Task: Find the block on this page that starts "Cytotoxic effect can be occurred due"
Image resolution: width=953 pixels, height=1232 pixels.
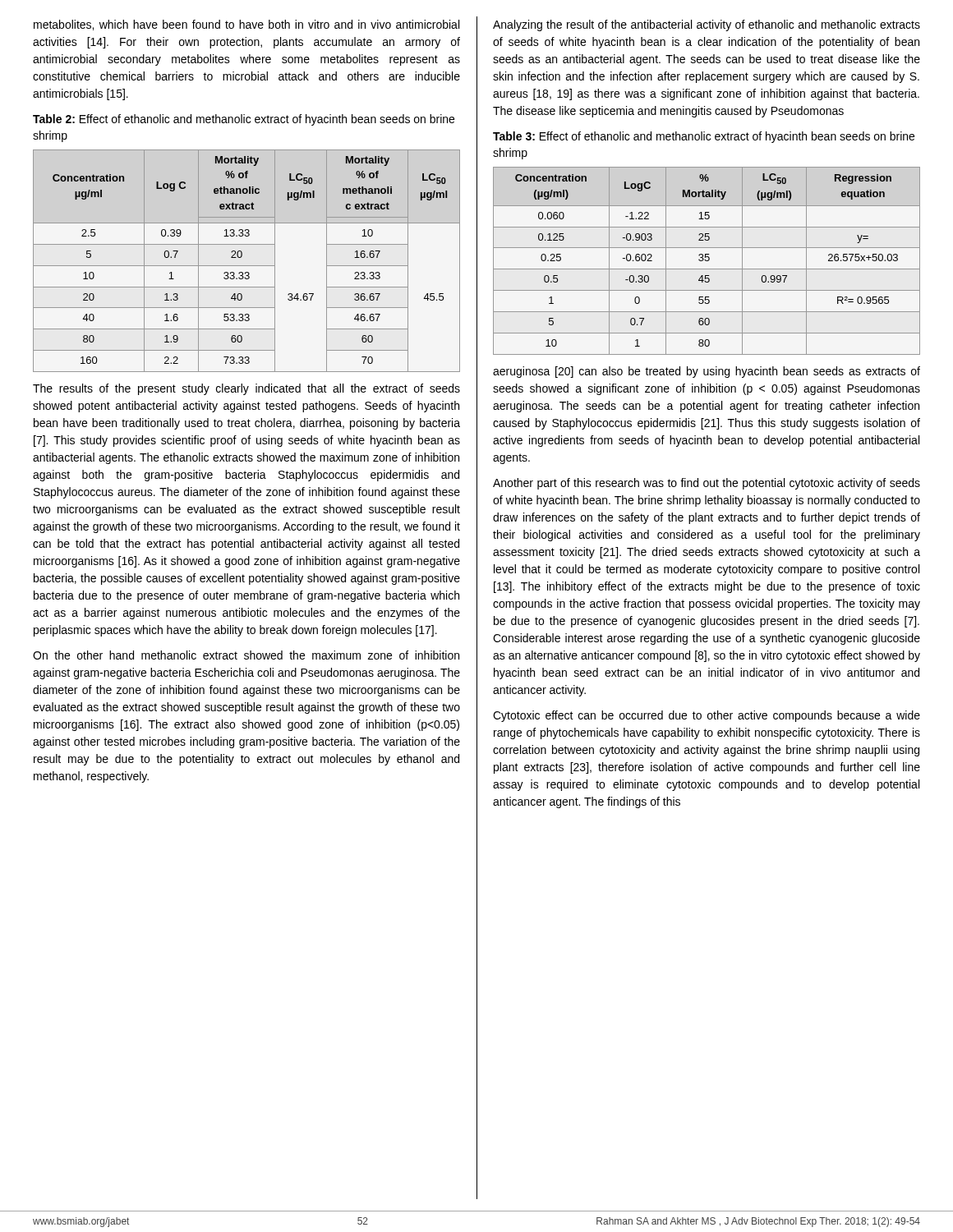Action: 707,758
